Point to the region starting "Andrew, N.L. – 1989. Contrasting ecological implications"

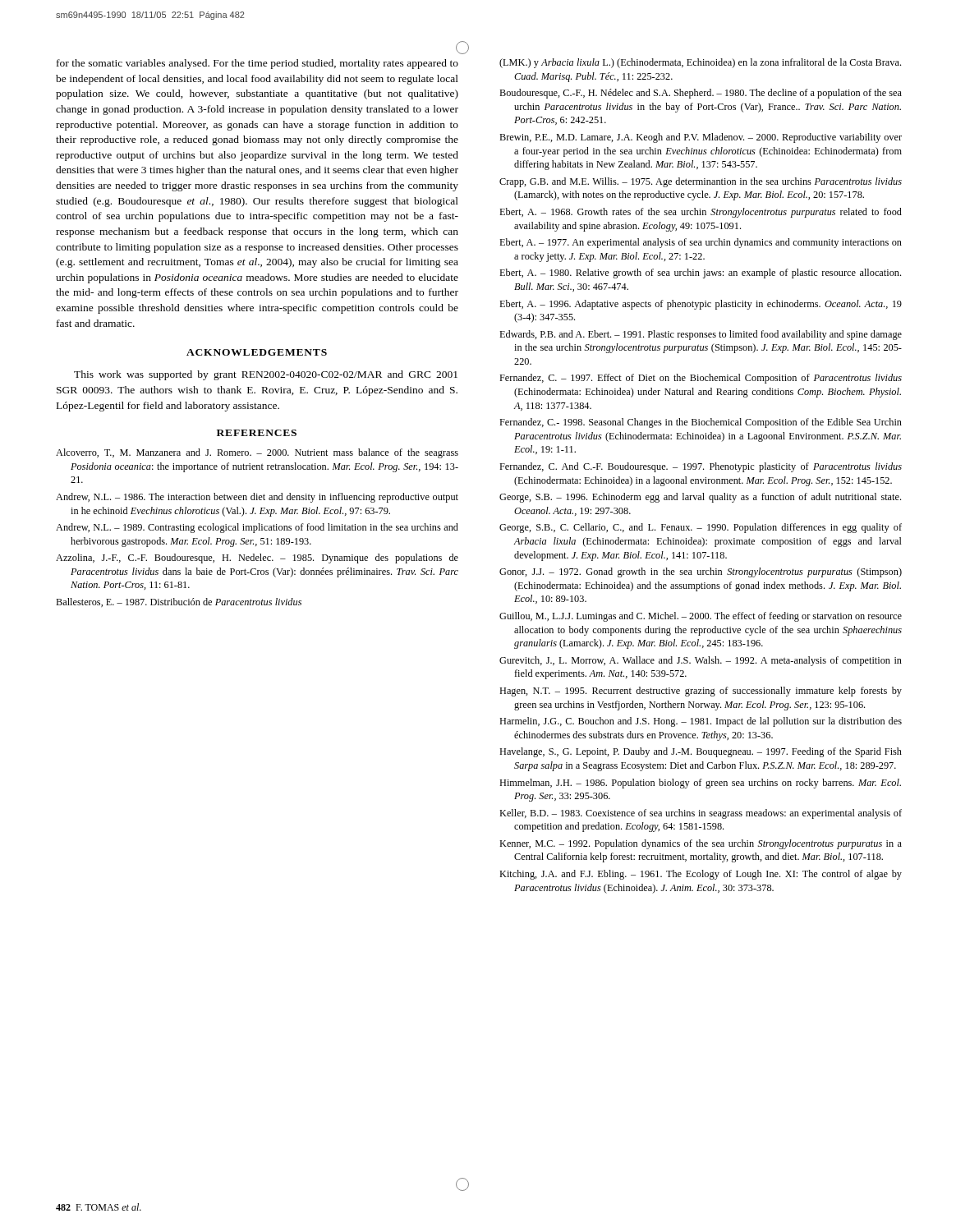click(257, 534)
